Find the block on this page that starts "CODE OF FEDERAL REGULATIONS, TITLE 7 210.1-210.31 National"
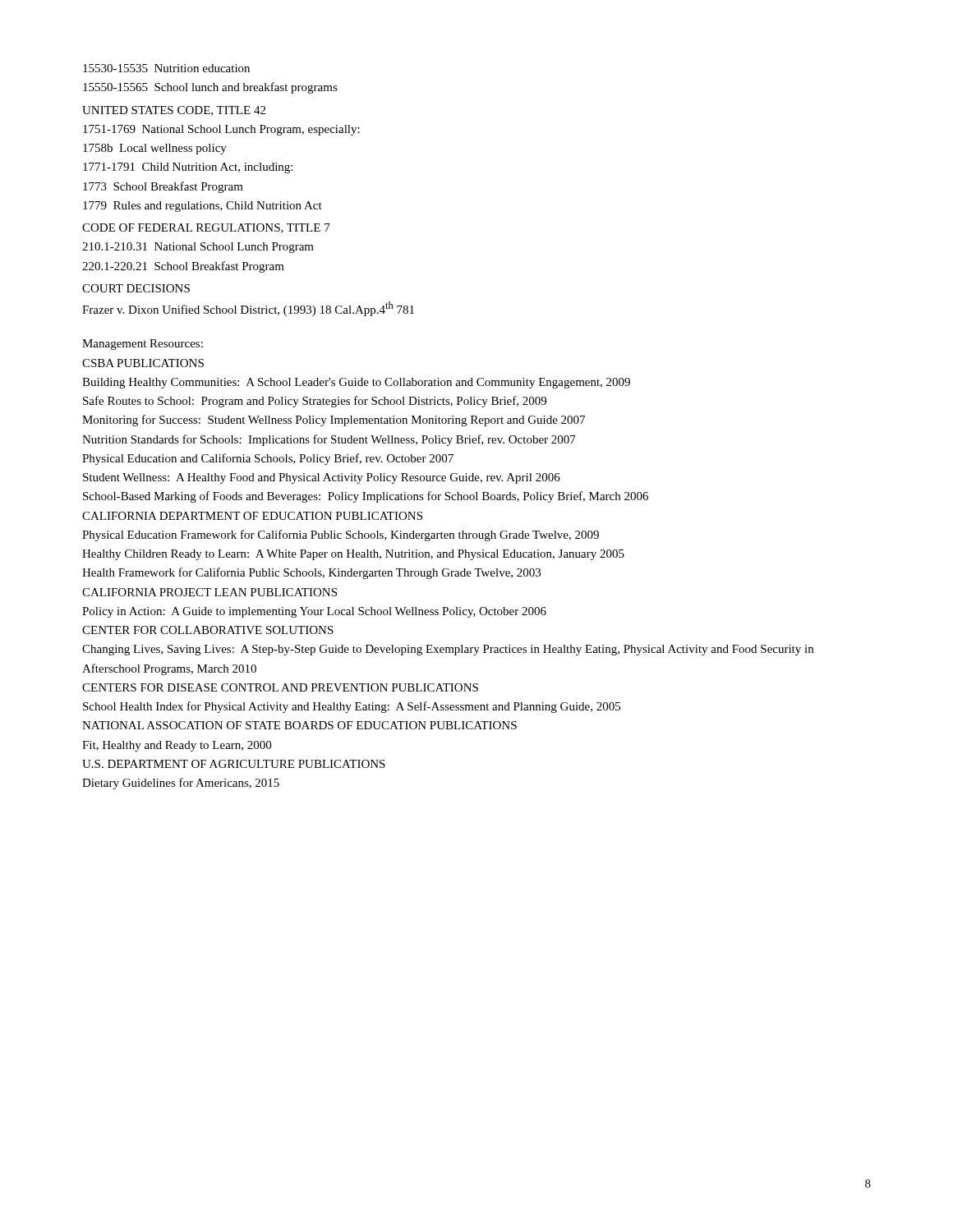 click(x=206, y=228)
